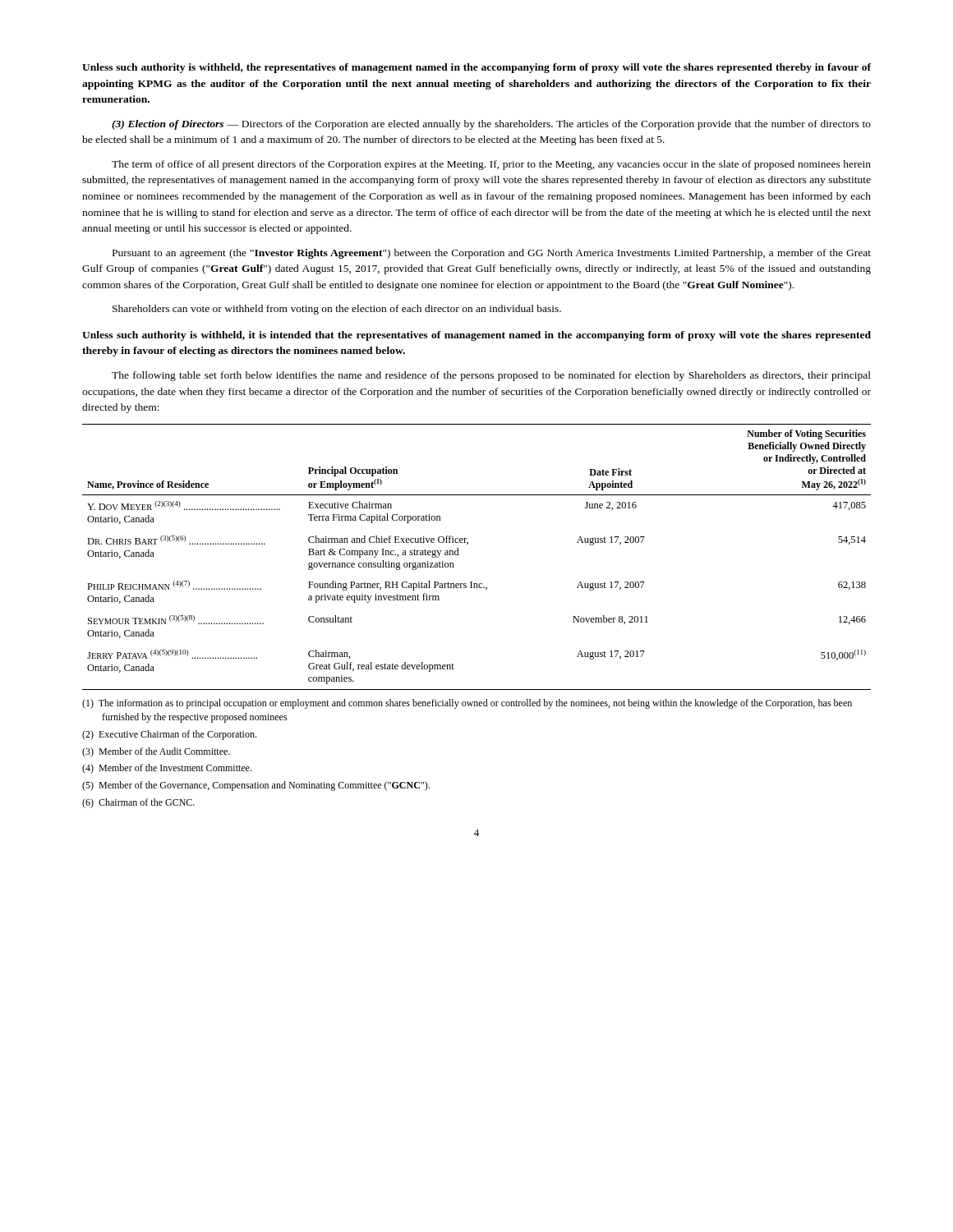Locate the footnote containing "(4) Member of the Investment Committee."
953x1232 pixels.
tap(167, 768)
